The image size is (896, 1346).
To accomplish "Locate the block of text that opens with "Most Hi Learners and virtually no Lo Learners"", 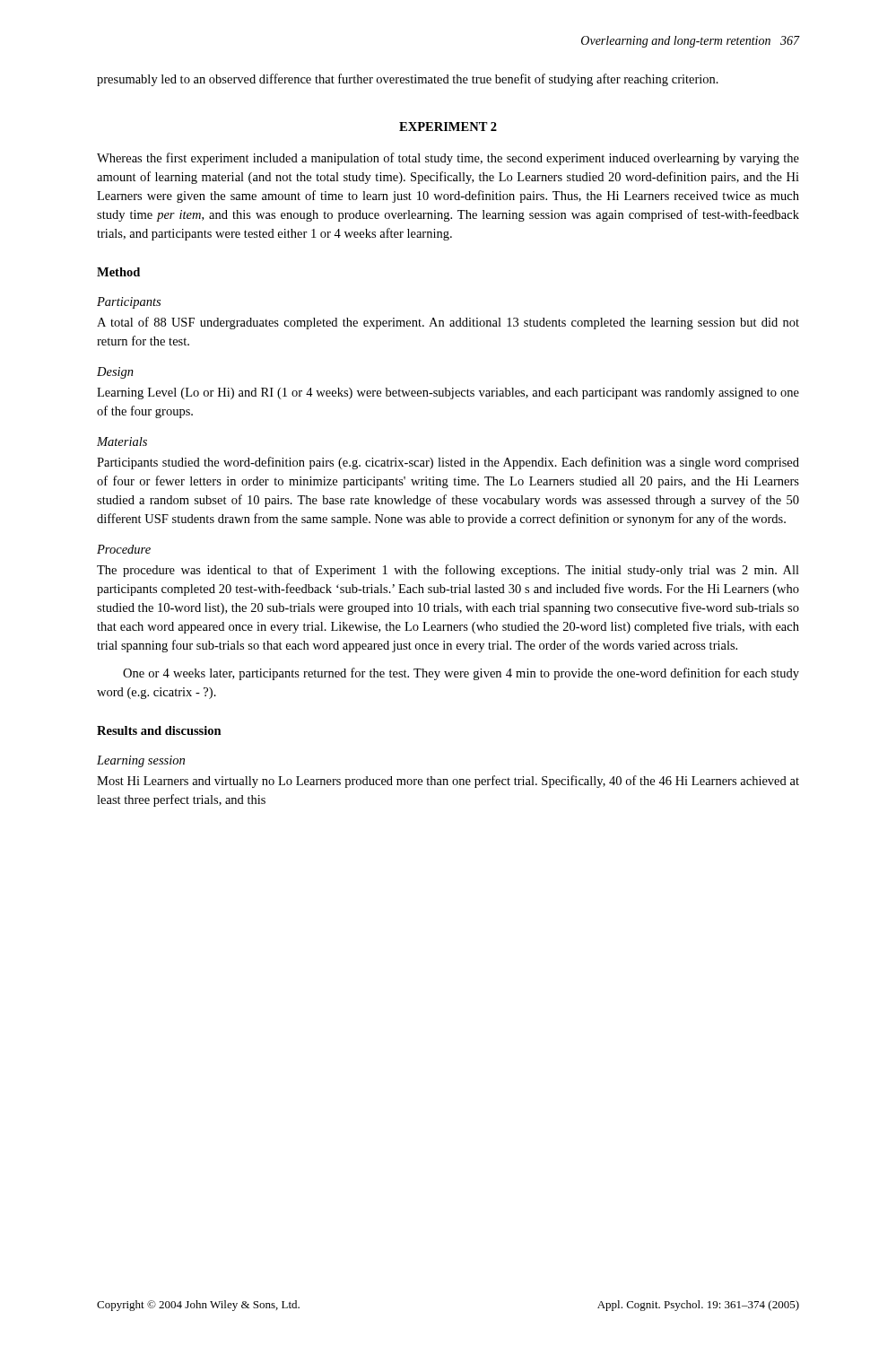I will [x=448, y=791].
